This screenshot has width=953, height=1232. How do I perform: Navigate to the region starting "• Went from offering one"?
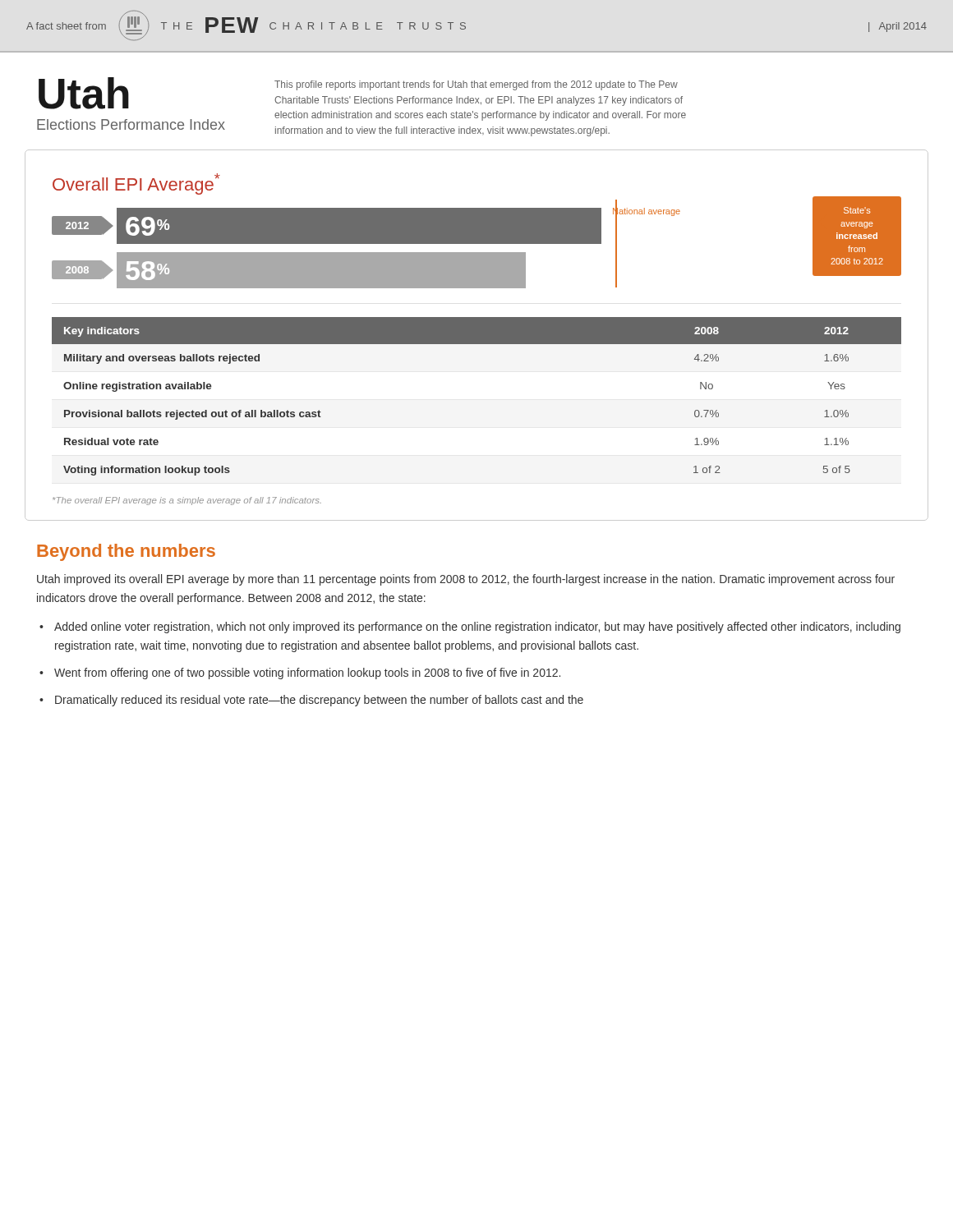[300, 673]
